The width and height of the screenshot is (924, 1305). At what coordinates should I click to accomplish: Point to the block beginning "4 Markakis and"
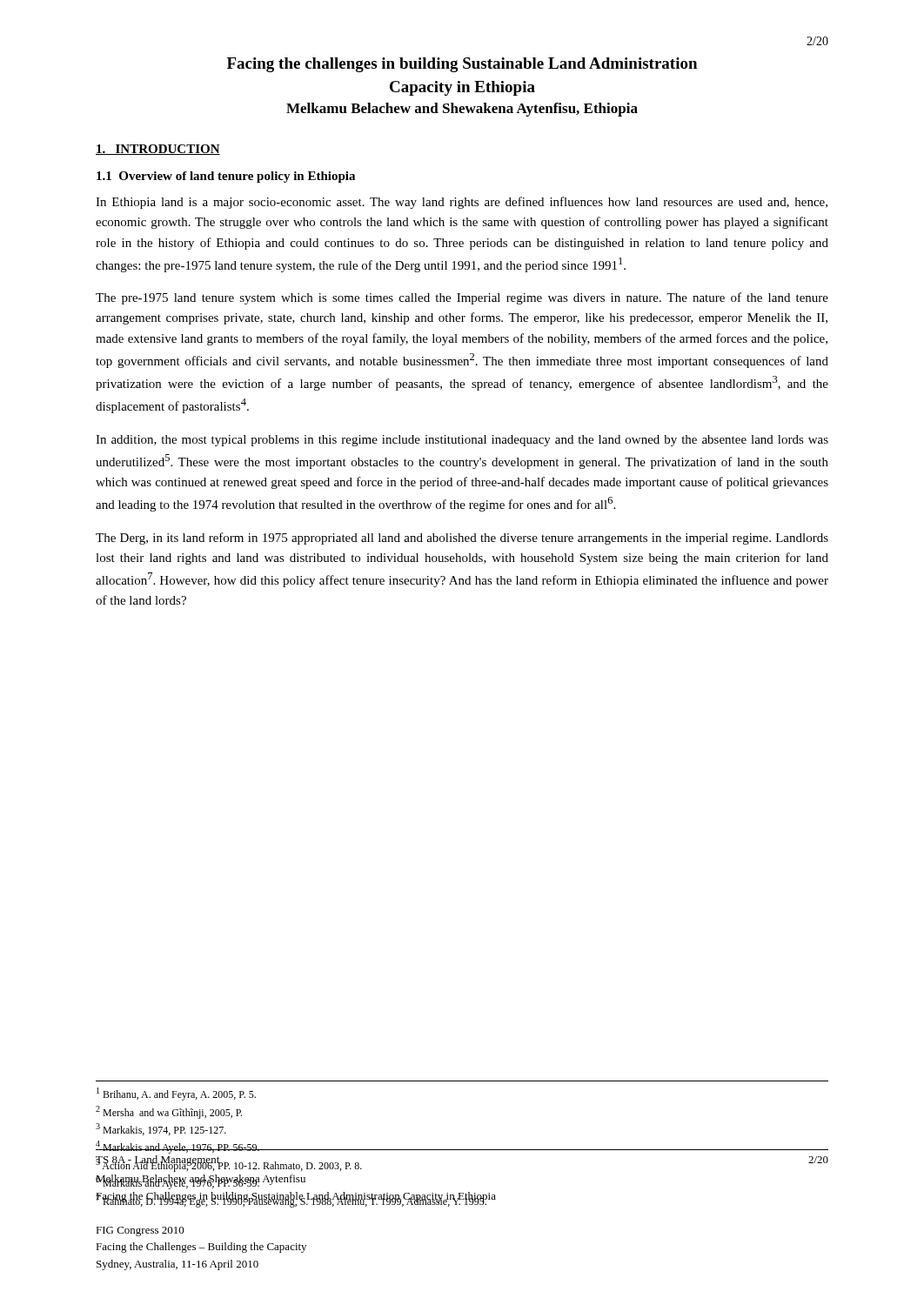[462, 1147]
